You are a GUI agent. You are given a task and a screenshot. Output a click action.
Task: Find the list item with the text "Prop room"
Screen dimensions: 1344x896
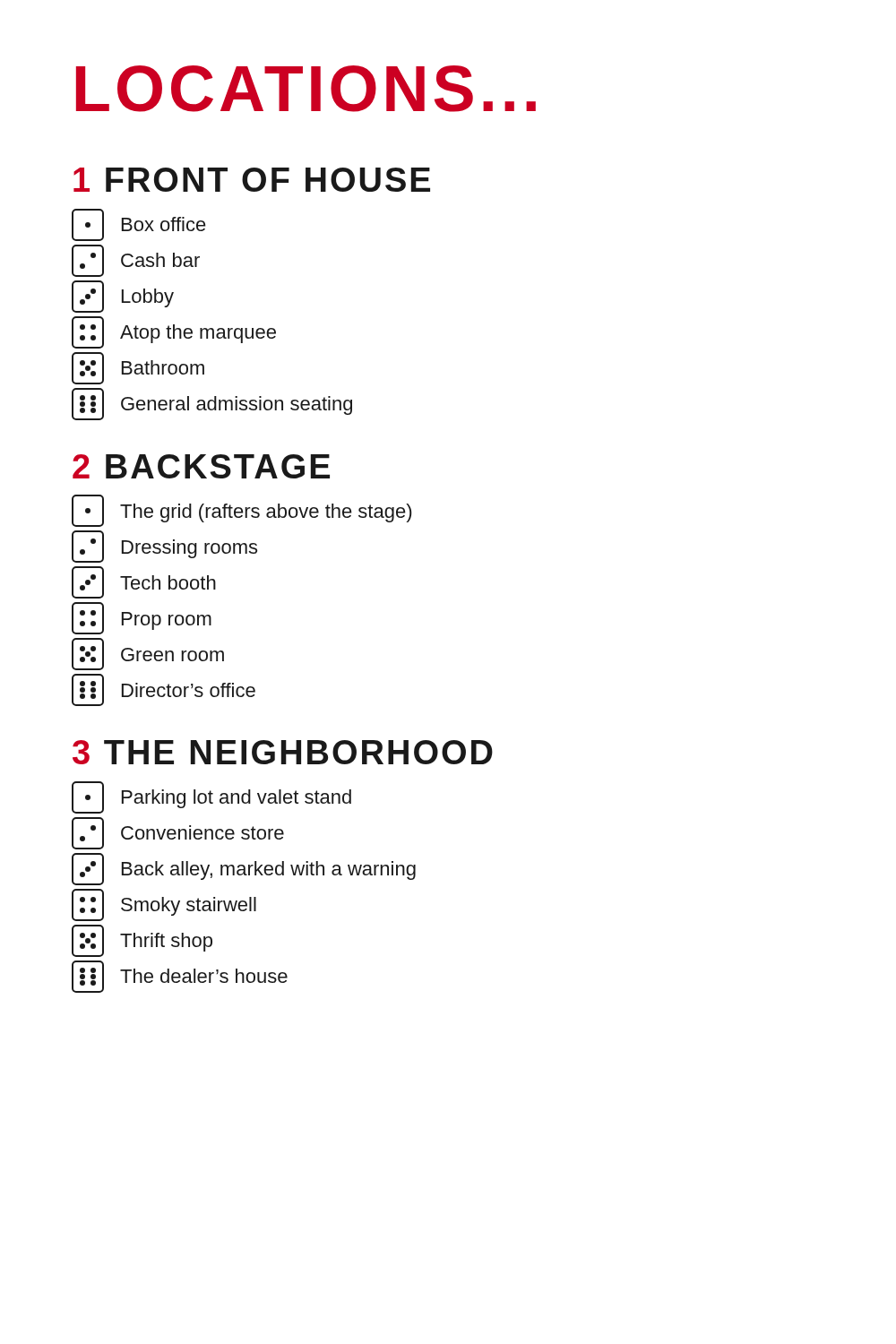point(142,619)
